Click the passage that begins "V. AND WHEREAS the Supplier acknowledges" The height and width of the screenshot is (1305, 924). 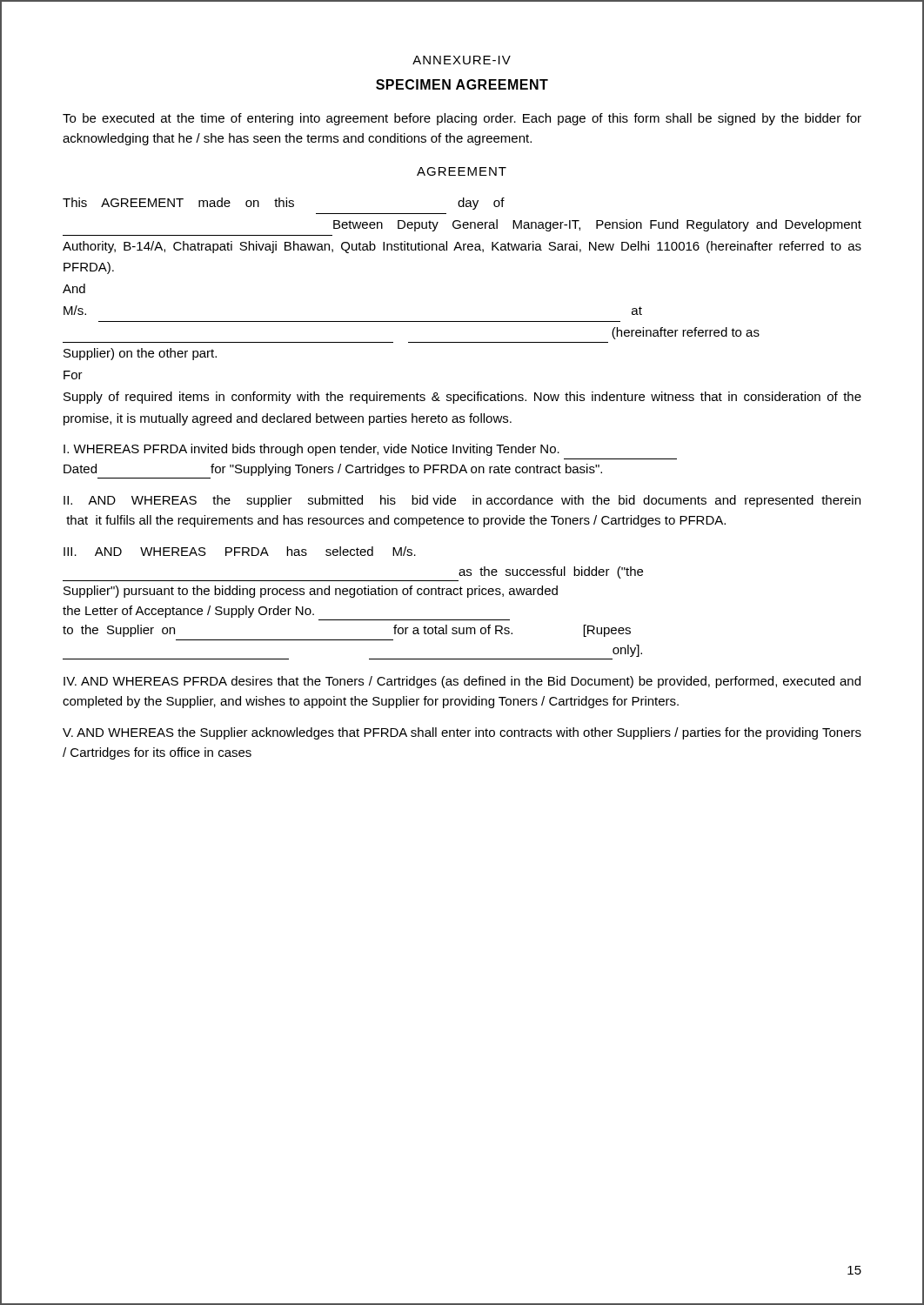462,742
